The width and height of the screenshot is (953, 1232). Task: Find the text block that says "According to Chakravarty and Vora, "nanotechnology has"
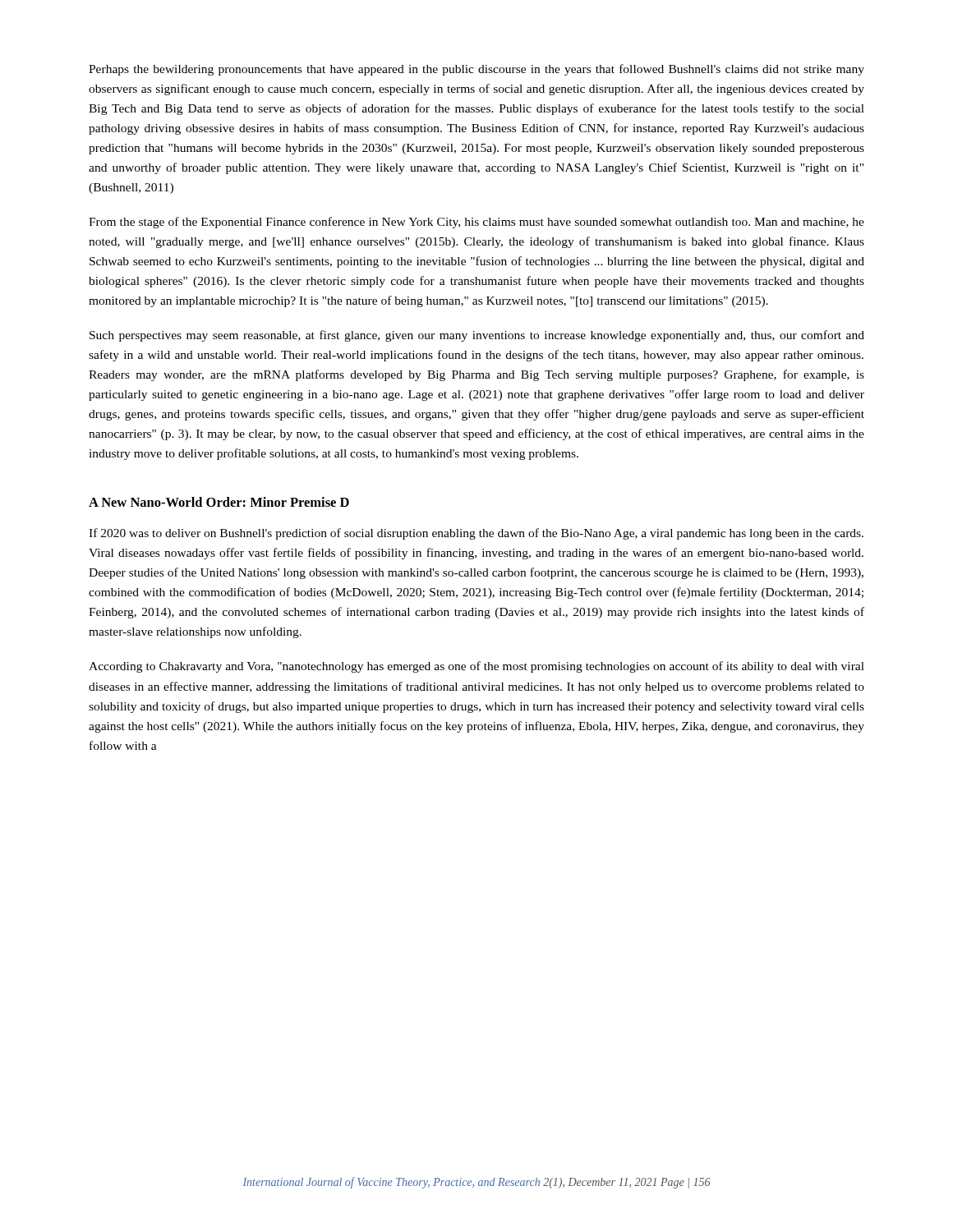click(476, 706)
